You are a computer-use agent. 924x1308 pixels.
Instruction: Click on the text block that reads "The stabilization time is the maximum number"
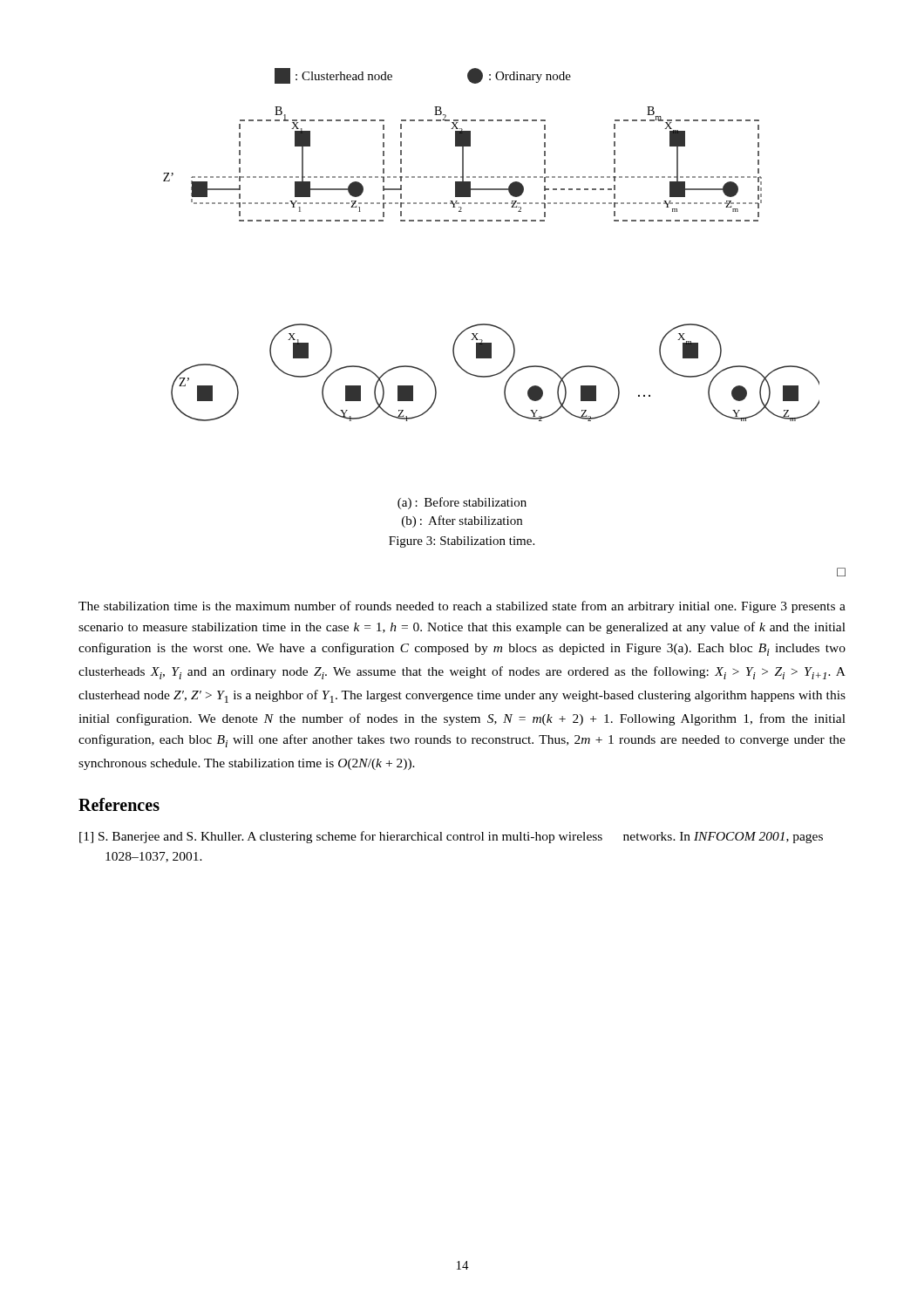(x=462, y=684)
